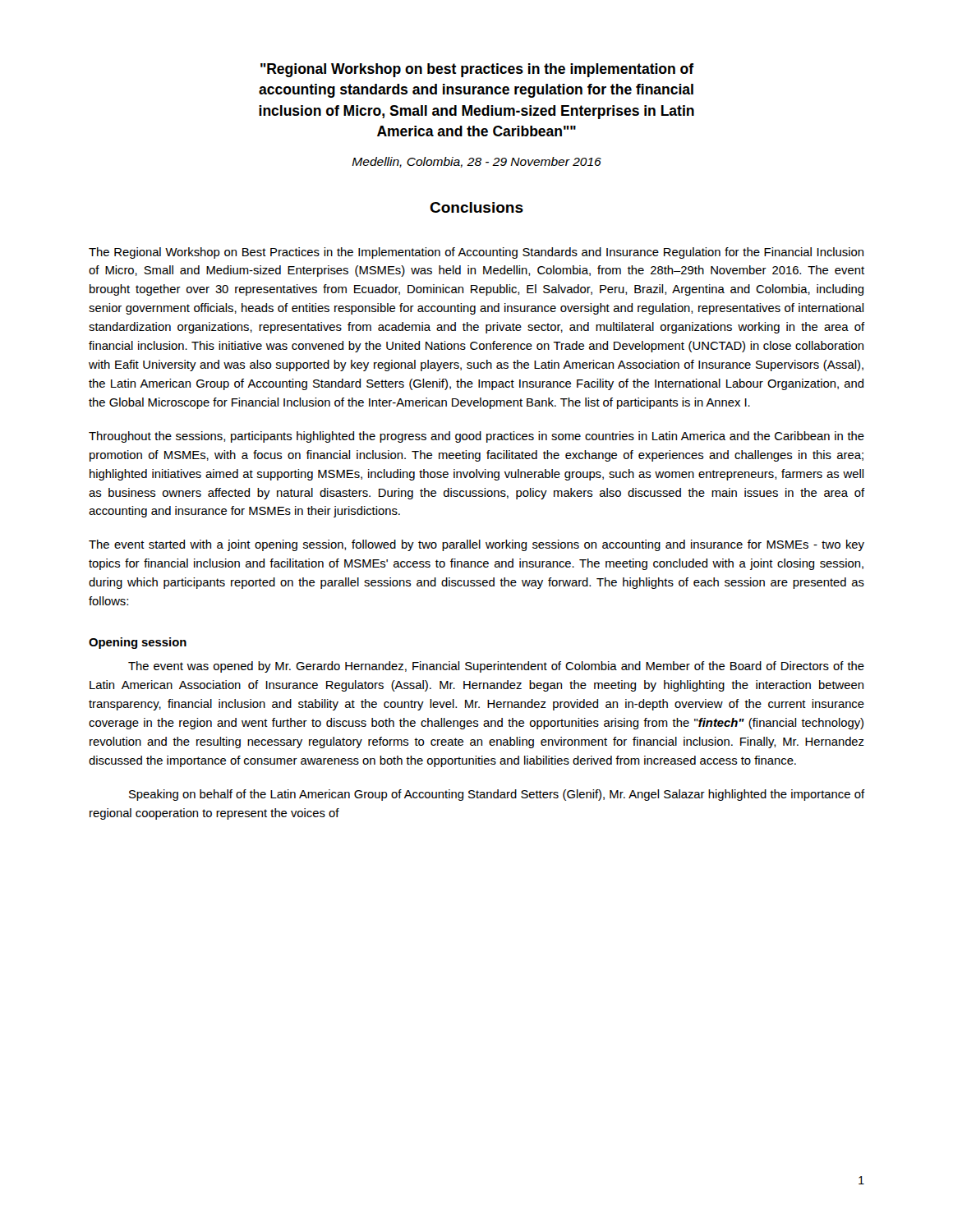This screenshot has width=953, height=1232.
Task: Select the text containing "Medellin, Colombia, 28 - 29 November 2016"
Action: pyautogui.click(x=476, y=161)
